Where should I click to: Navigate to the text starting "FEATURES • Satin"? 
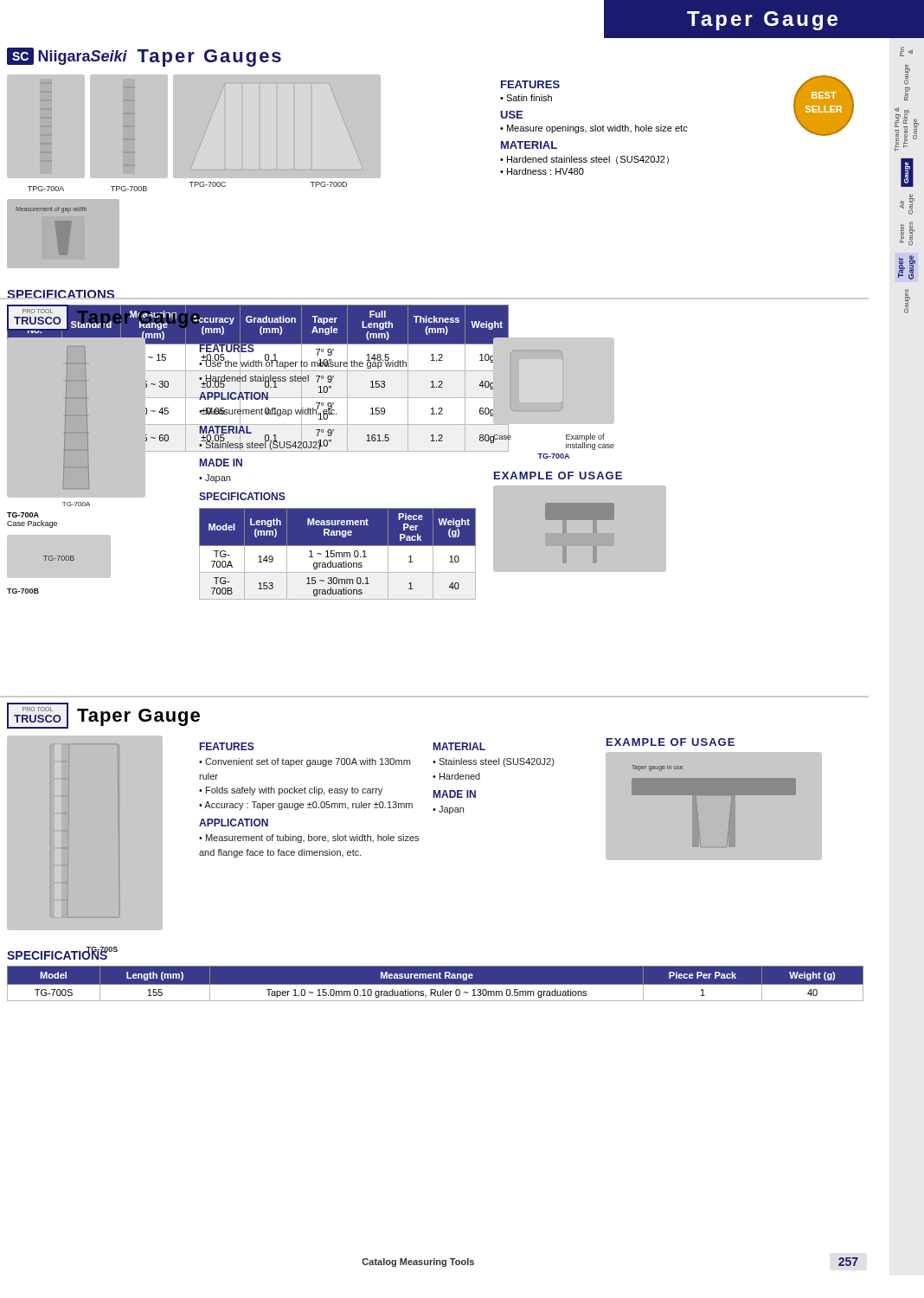526,88
